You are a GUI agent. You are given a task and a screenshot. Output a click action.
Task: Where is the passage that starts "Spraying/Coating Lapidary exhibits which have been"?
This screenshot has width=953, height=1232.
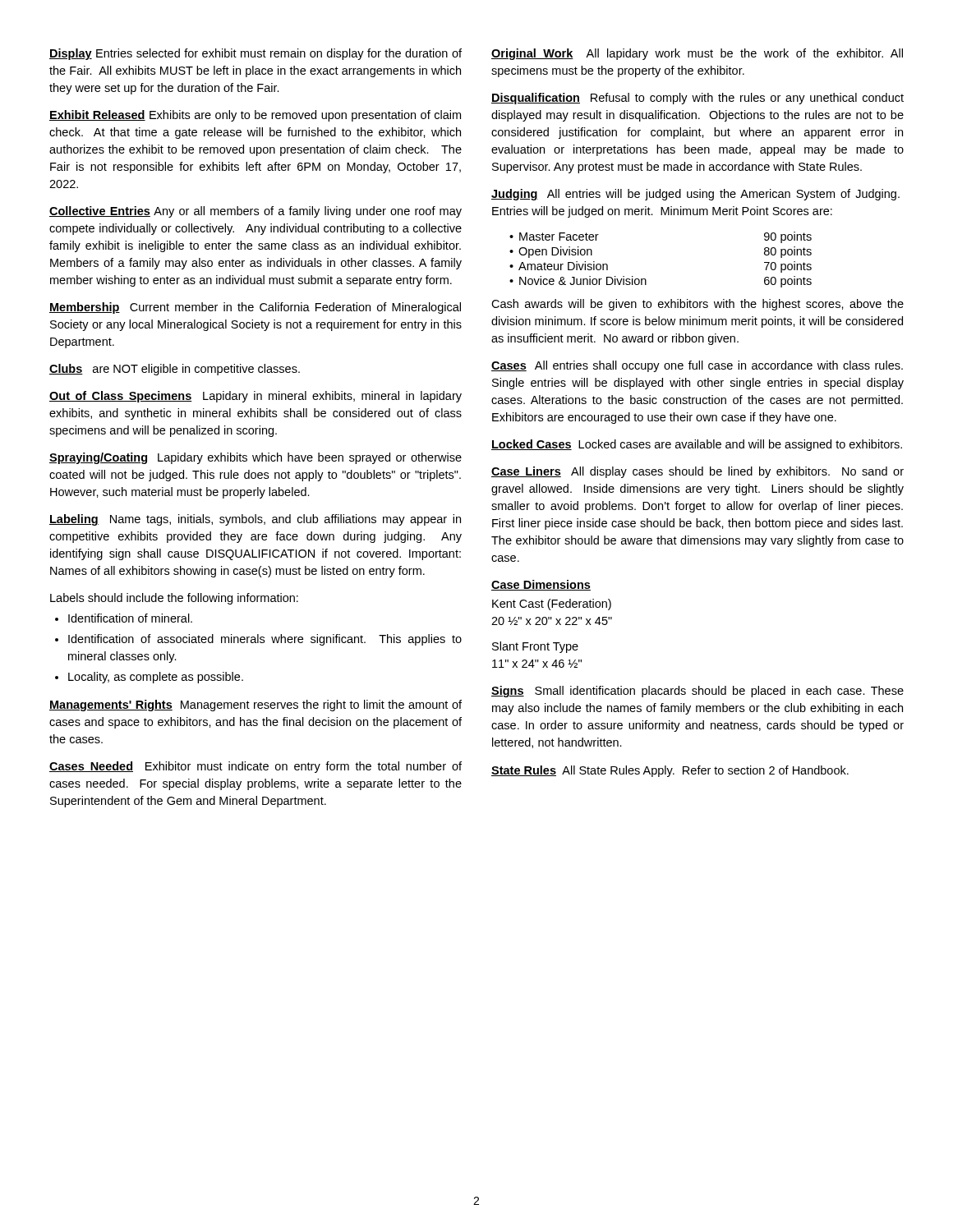pos(255,475)
